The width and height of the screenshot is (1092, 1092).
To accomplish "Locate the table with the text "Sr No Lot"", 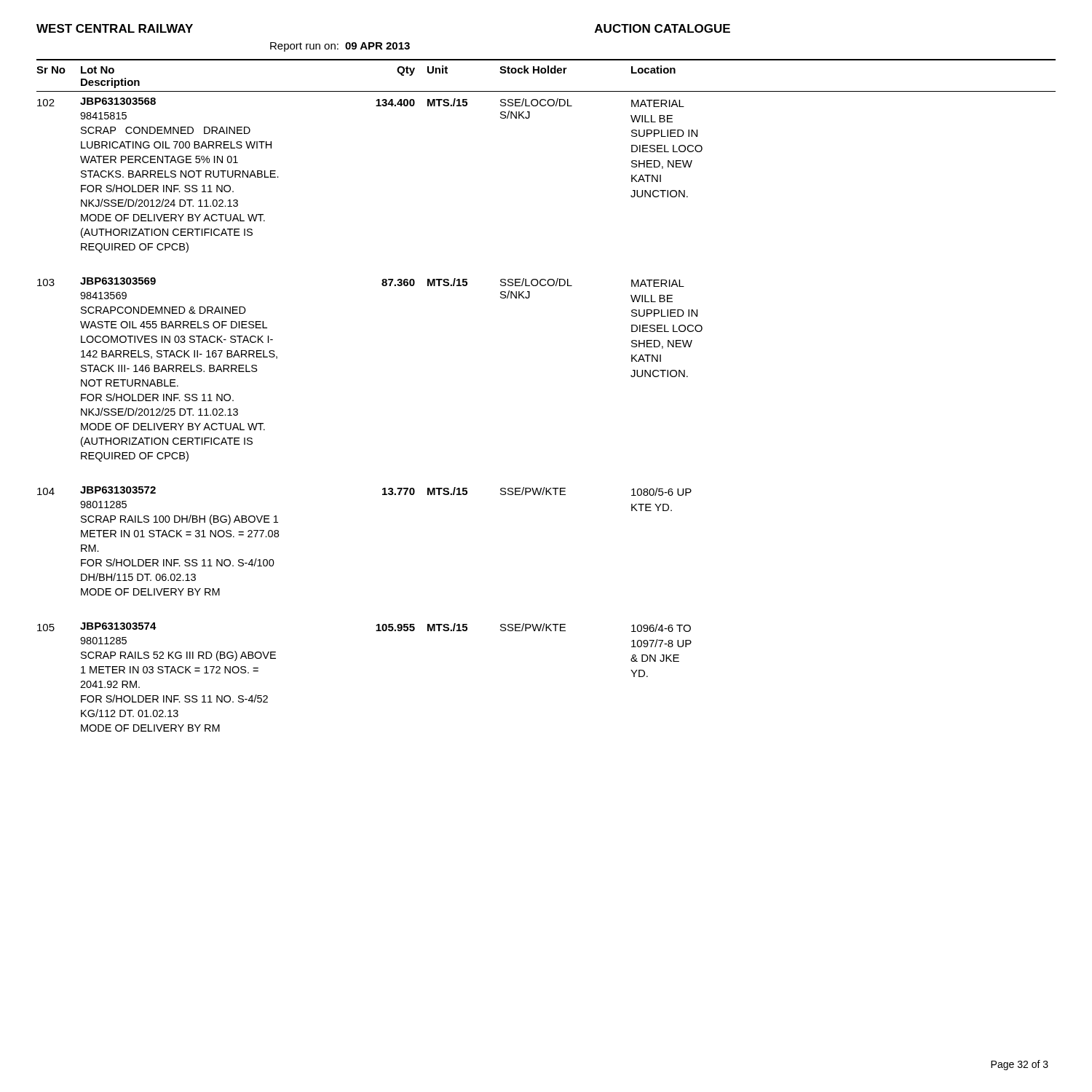I will coord(546,399).
